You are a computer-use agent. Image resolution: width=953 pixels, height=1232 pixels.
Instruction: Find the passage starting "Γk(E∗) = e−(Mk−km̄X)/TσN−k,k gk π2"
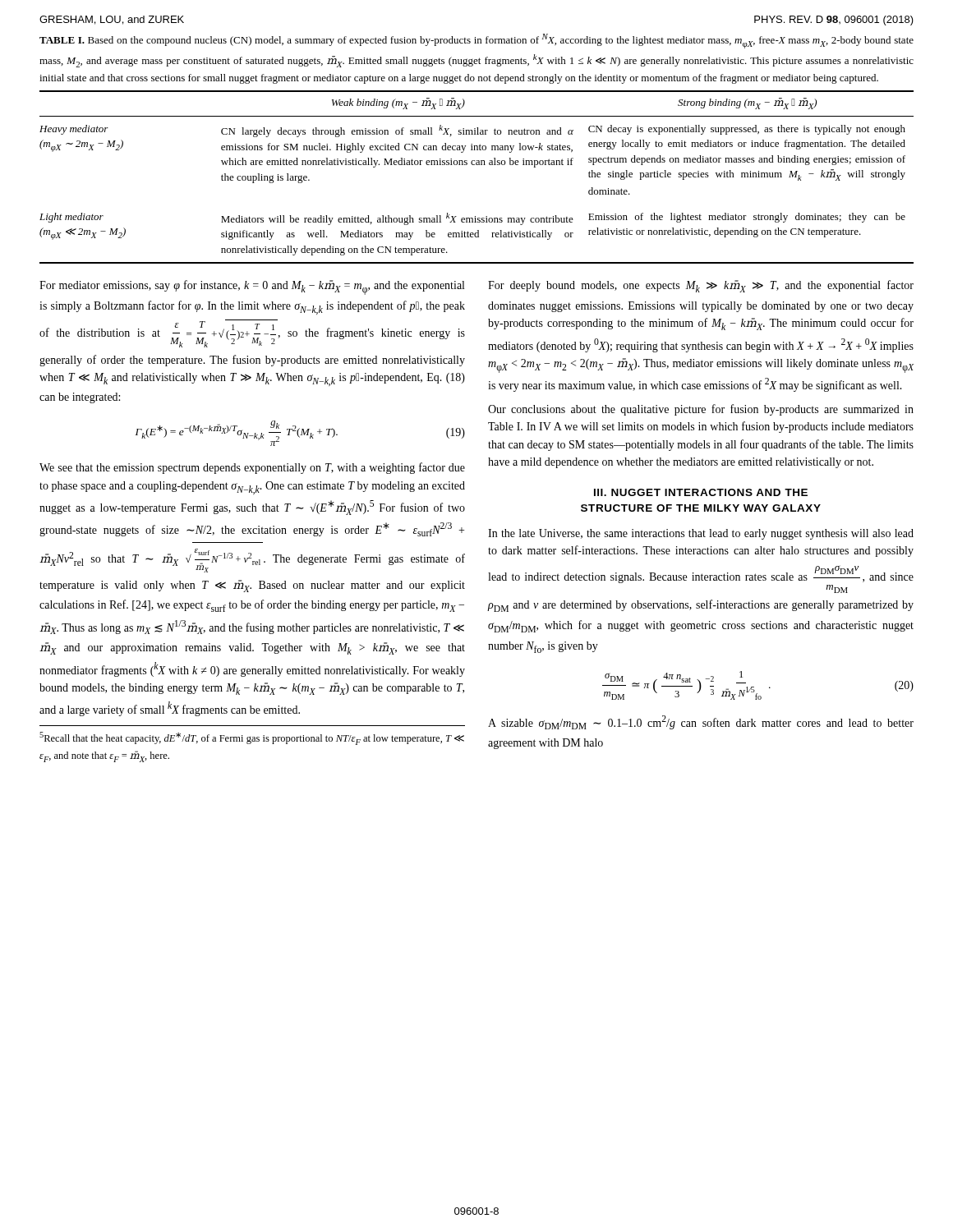point(252,433)
